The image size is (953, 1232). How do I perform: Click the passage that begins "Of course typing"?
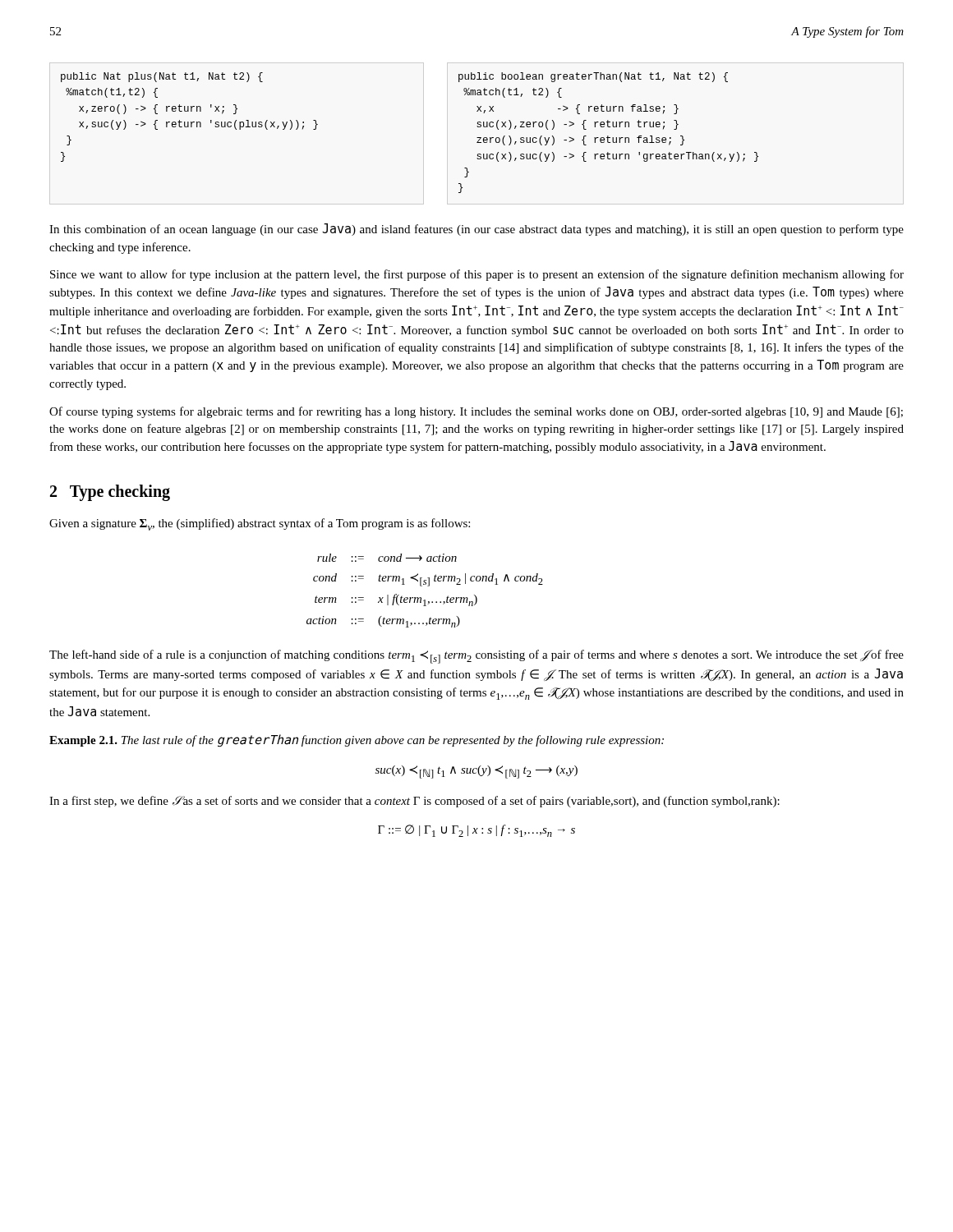(x=476, y=429)
